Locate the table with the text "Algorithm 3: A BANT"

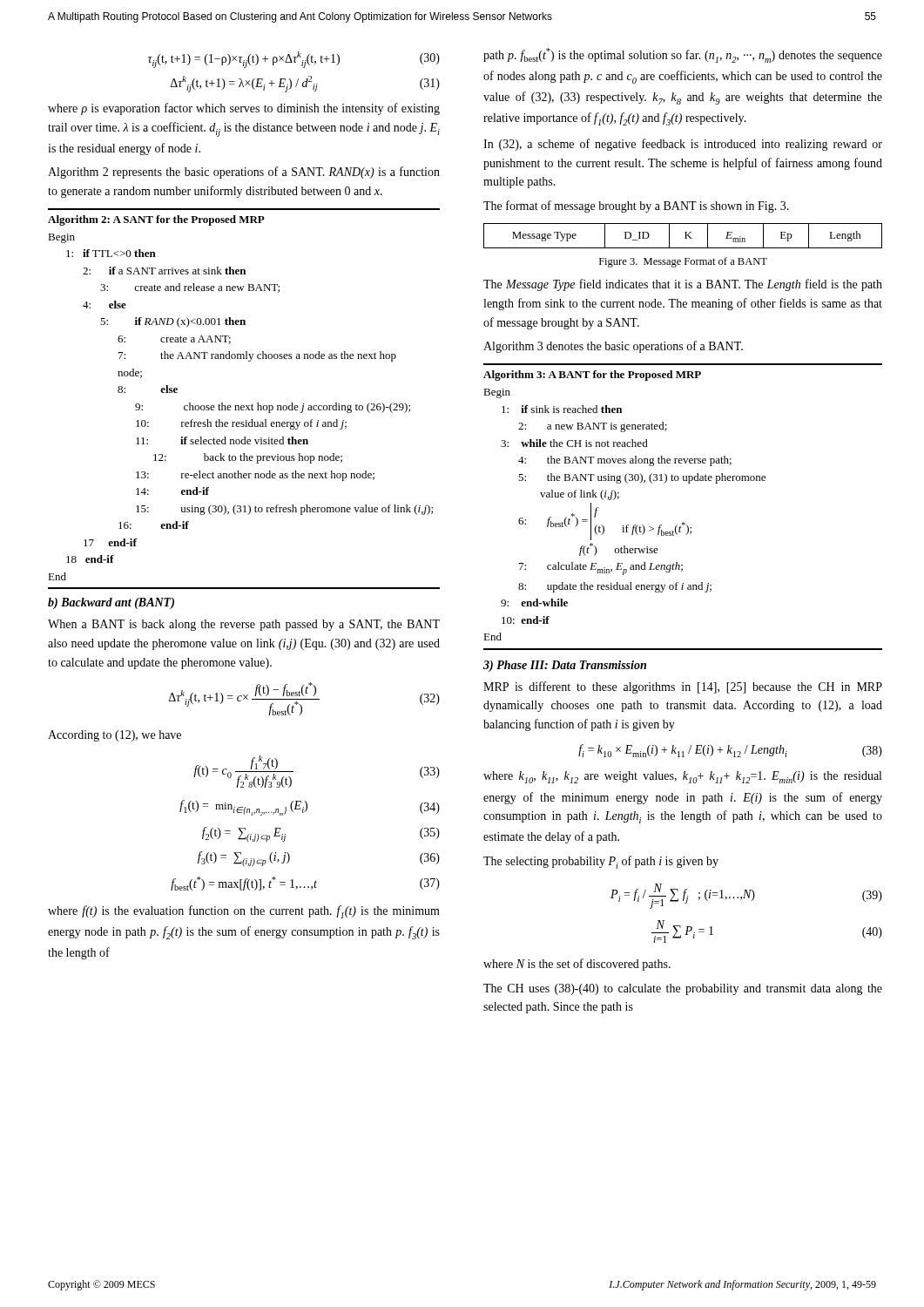[x=683, y=507]
